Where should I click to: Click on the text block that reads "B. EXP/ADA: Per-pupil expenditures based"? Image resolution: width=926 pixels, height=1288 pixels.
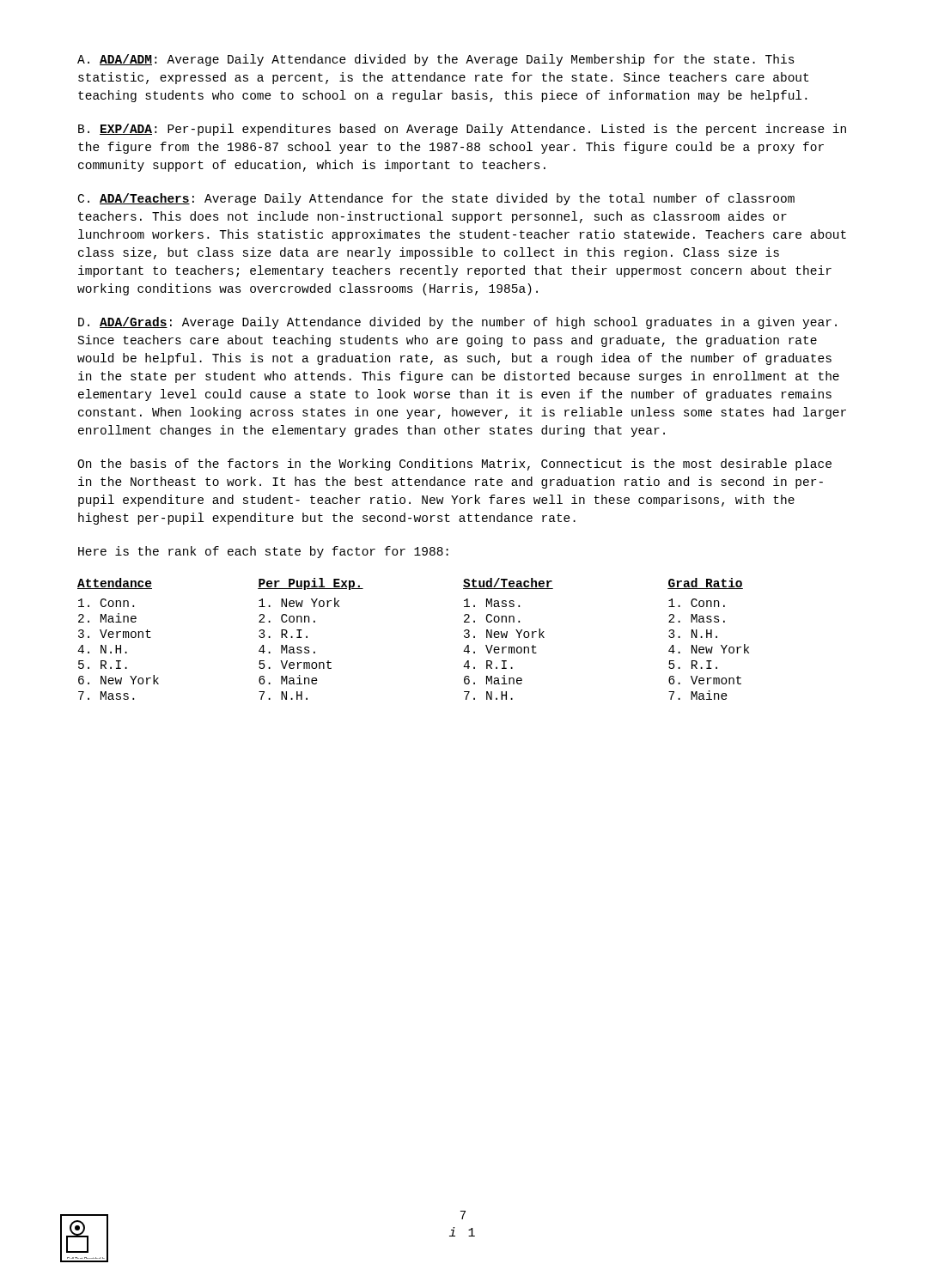point(463,148)
